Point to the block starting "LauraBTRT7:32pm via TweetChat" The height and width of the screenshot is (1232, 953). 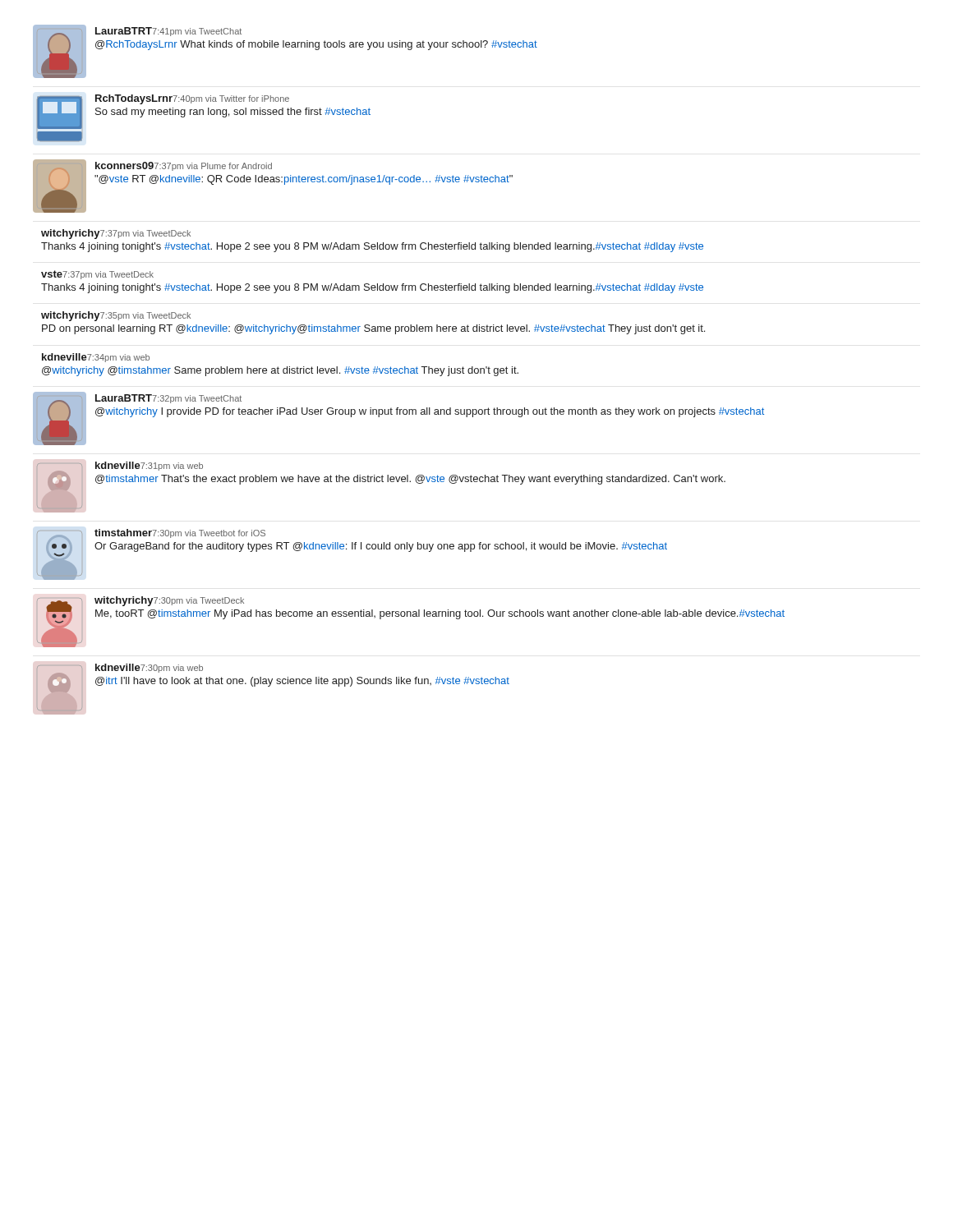point(476,423)
